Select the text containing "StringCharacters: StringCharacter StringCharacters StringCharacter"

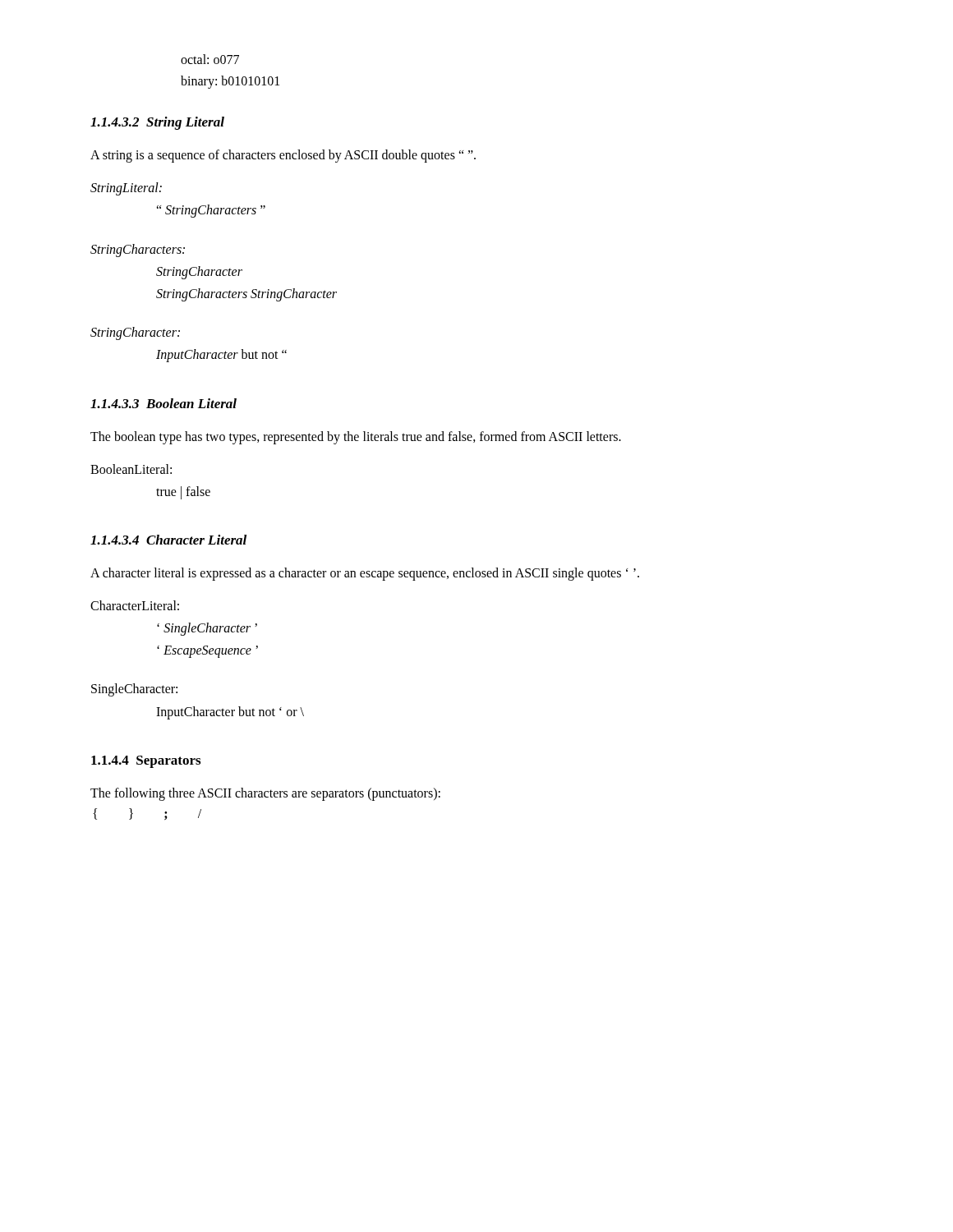pos(214,271)
